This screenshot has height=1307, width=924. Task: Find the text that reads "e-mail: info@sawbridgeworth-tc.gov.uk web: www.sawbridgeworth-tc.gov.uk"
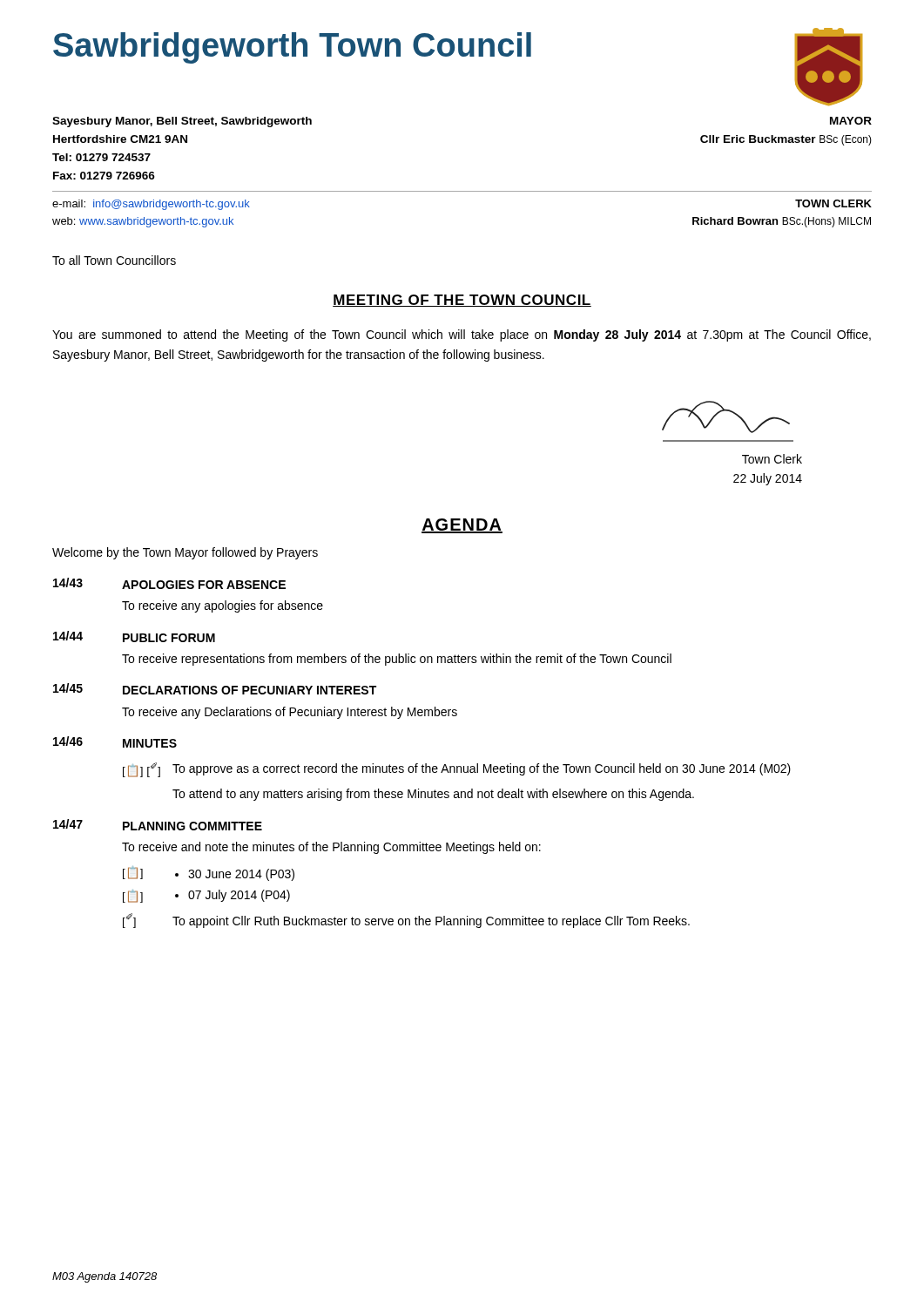(x=151, y=212)
